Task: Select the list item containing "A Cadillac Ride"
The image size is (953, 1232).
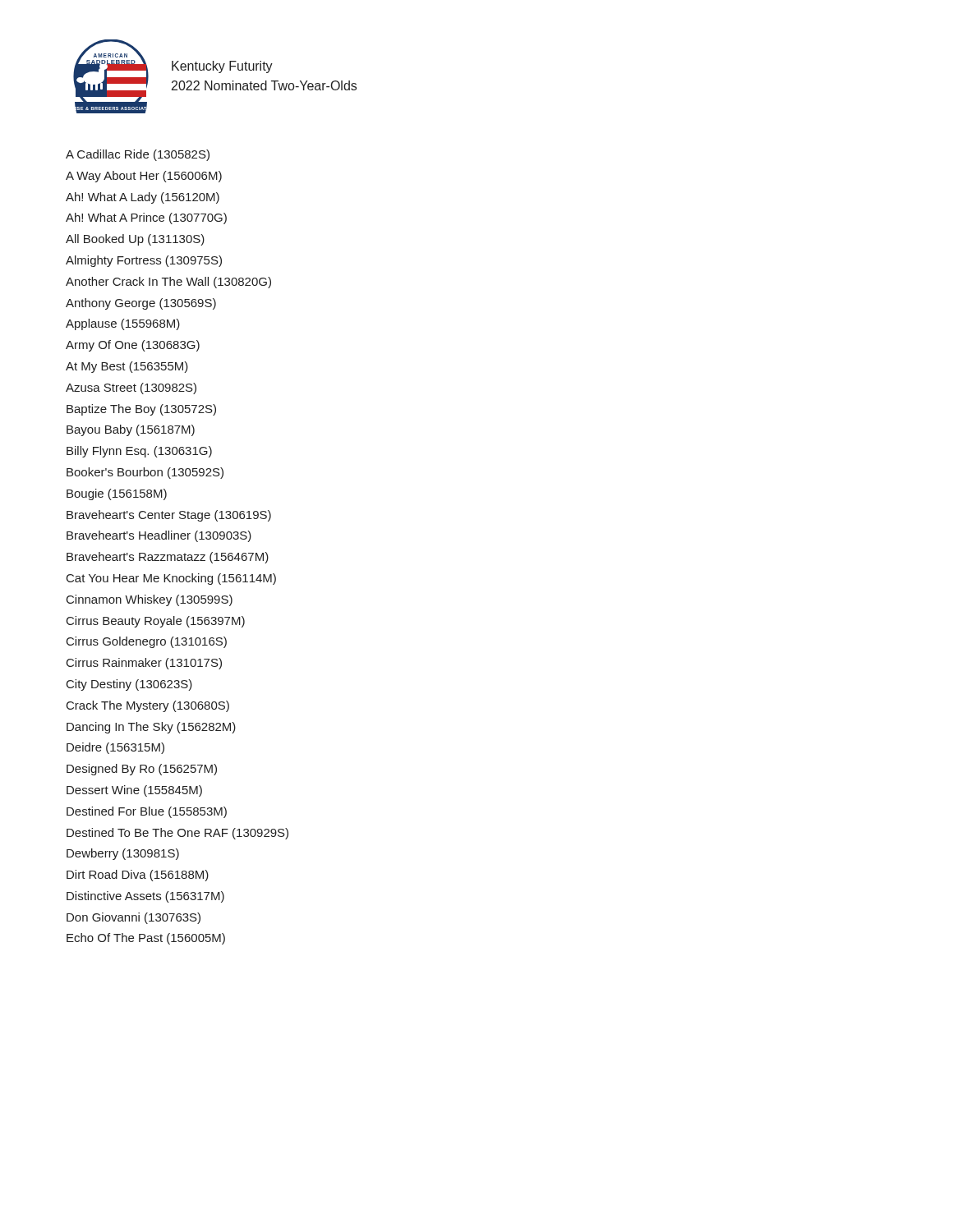Action: pyautogui.click(x=138, y=154)
